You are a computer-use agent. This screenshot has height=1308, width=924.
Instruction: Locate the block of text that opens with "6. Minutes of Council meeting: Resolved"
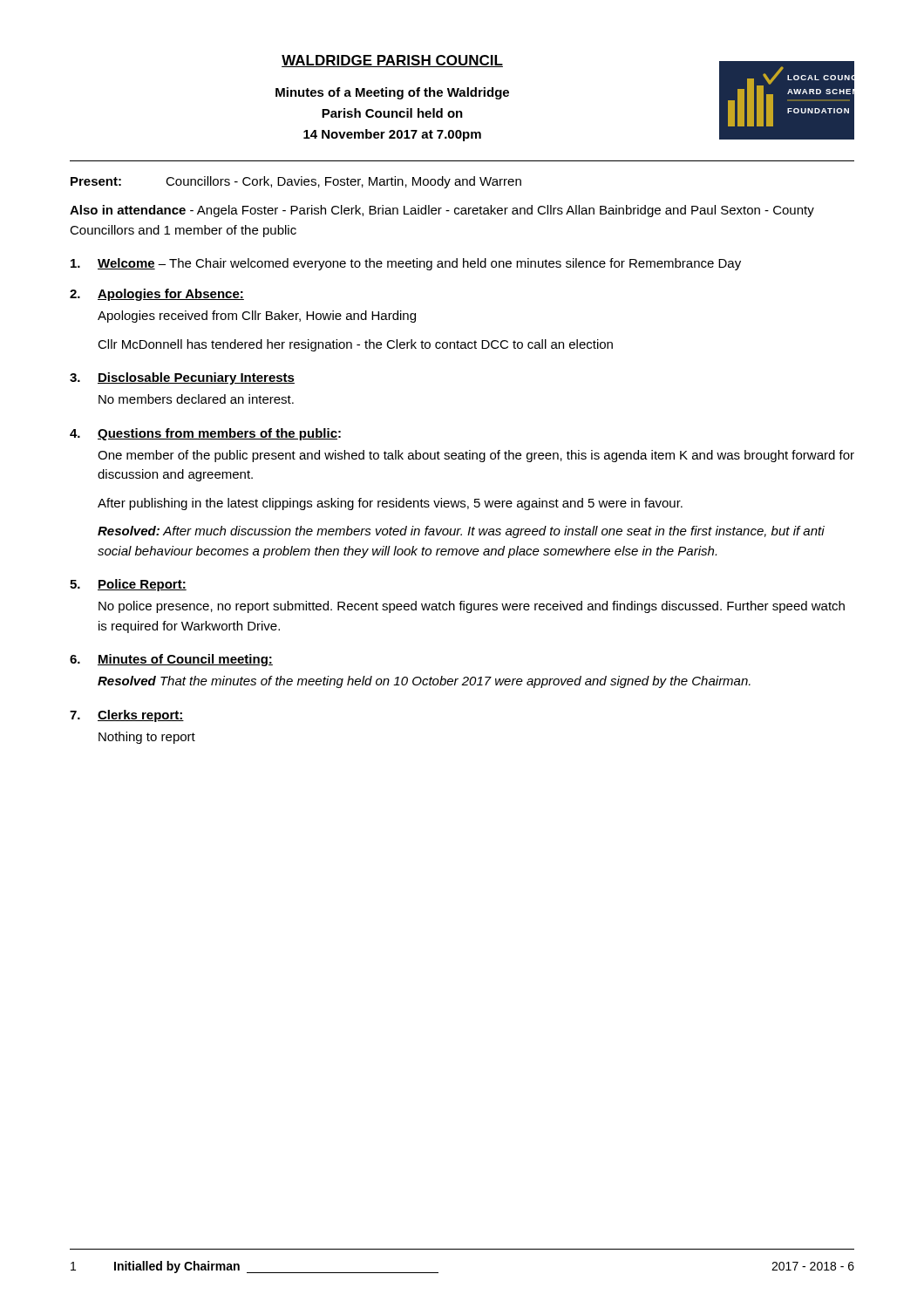462,671
